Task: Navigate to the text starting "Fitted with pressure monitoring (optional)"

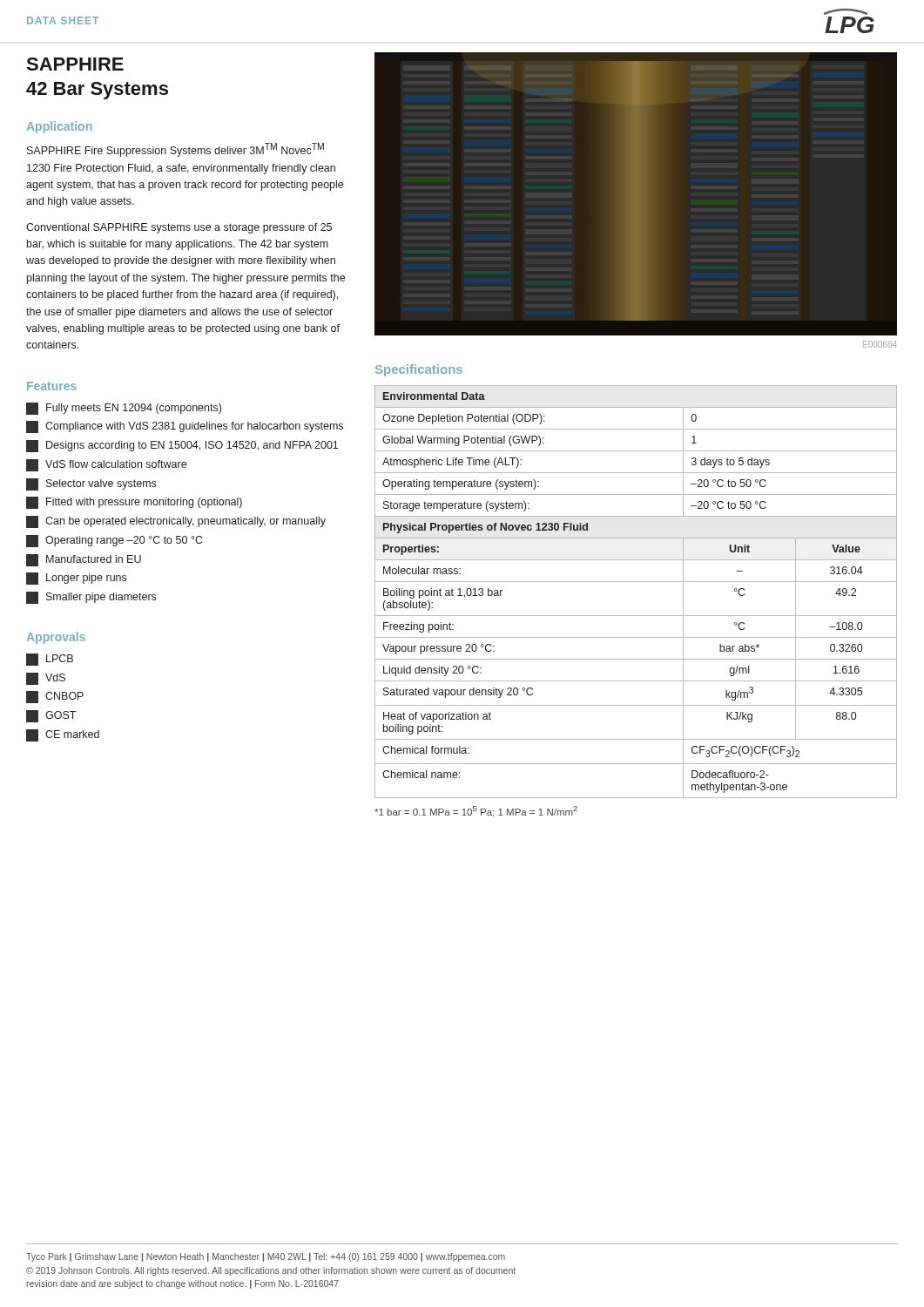Action: [134, 503]
